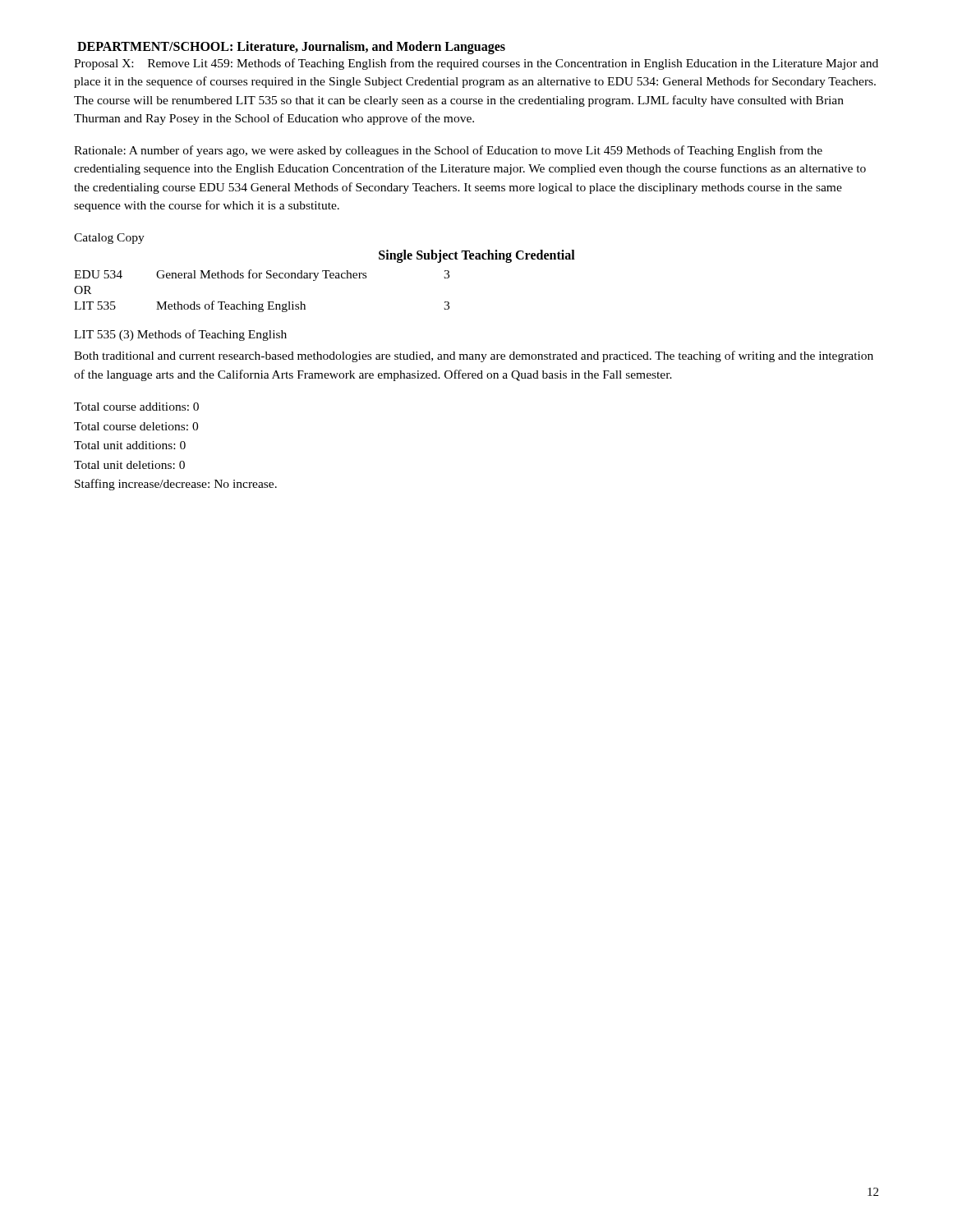The height and width of the screenshot is (1232, 953).
Task: Select the region starting "Proposal X: Remove"
Action: click(x=476, y=90)
